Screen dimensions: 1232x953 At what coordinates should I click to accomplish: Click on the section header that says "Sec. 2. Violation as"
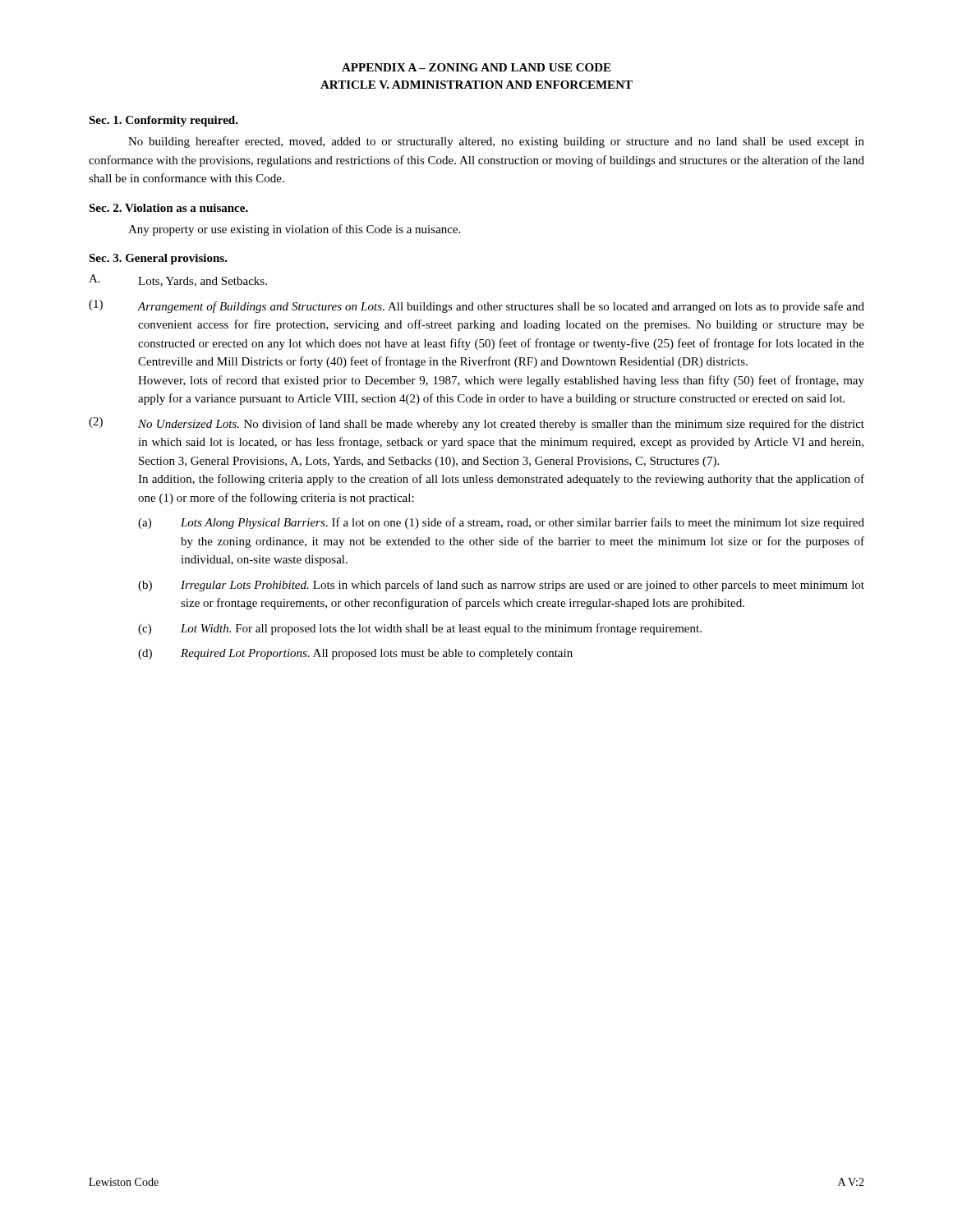pyautogui.click(x=168, y=207)
